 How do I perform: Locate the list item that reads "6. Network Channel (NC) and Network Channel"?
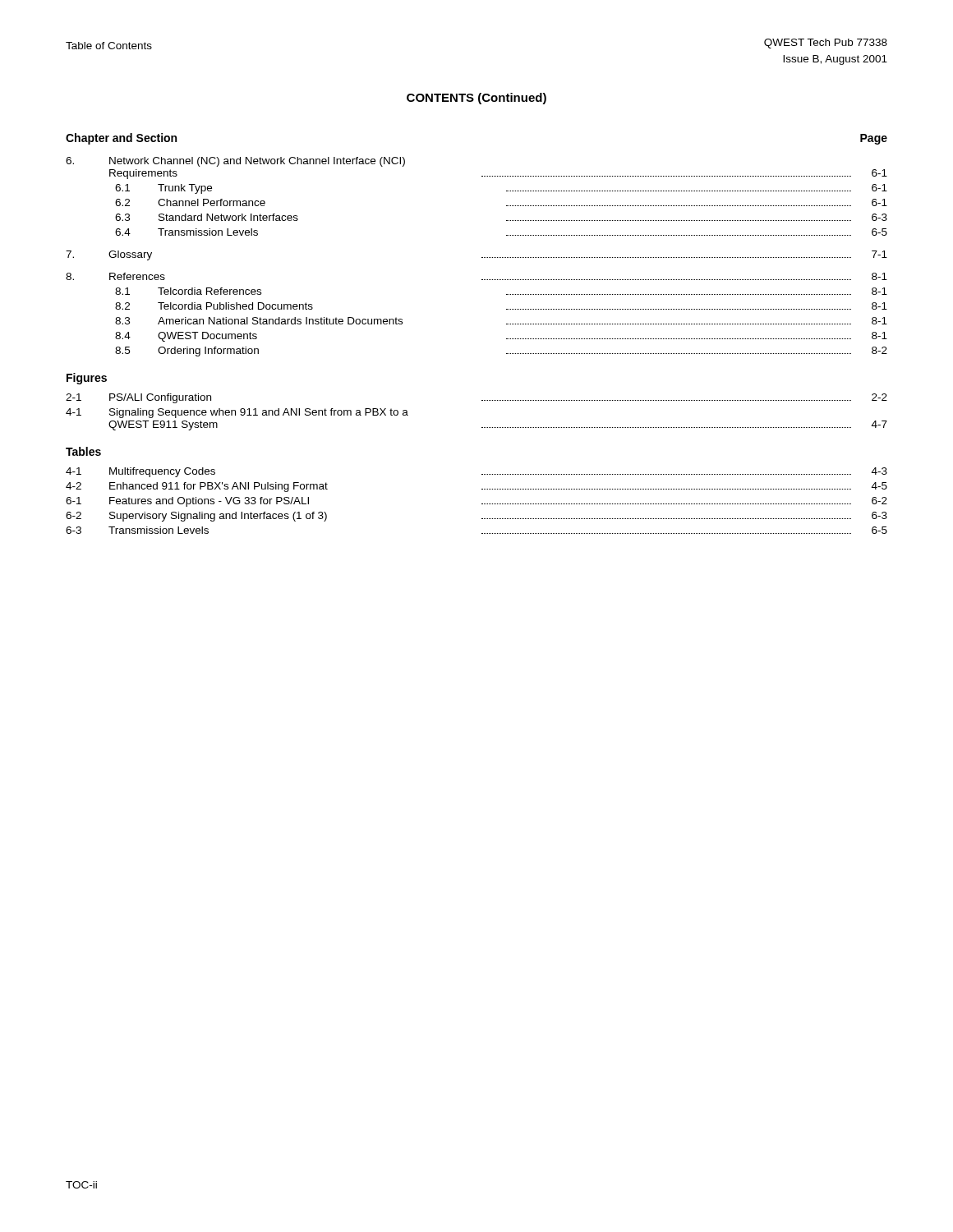click(476, 167)
